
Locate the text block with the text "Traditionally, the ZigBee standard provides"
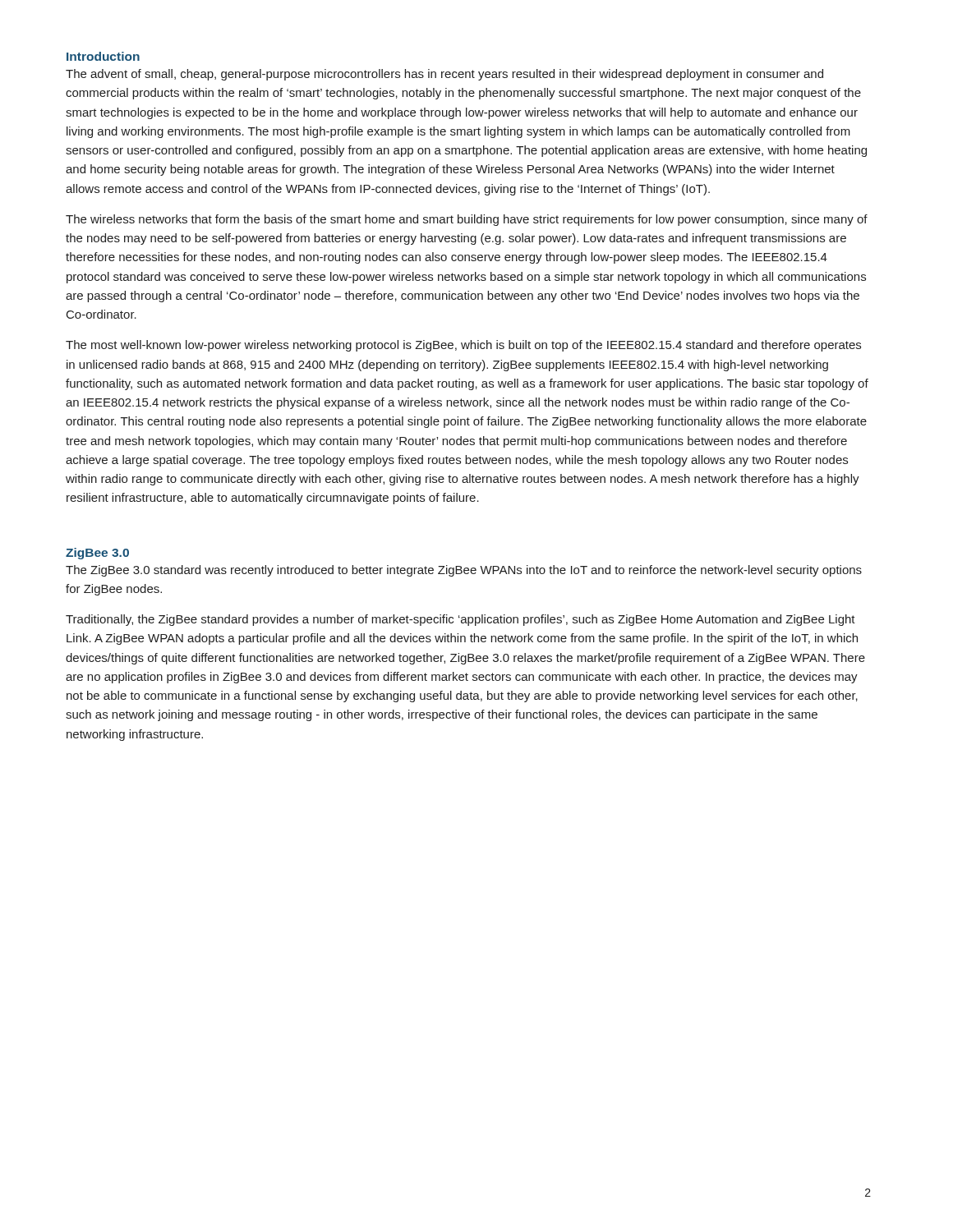point(465,676)
